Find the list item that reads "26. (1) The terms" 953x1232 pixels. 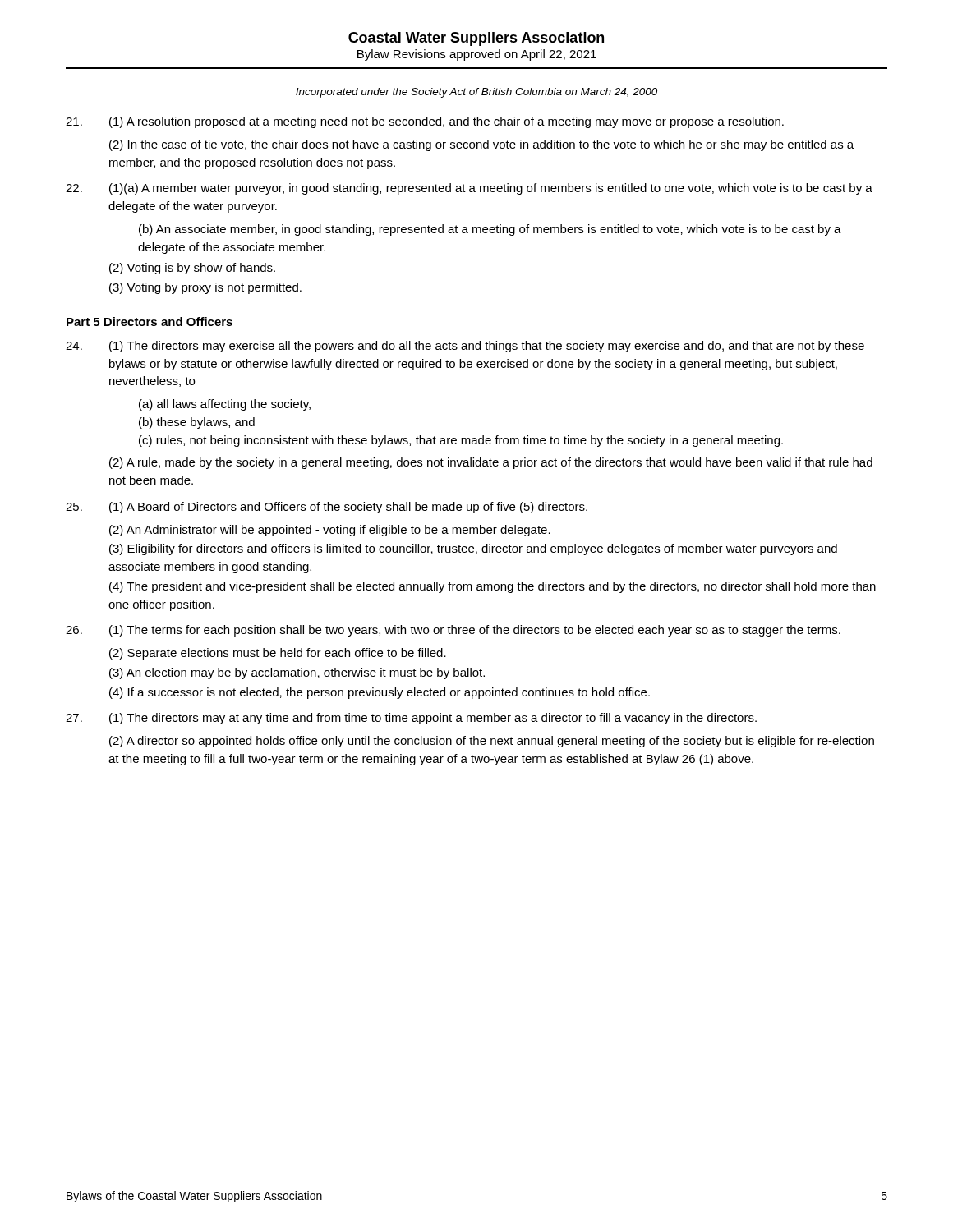click(476, 630)
